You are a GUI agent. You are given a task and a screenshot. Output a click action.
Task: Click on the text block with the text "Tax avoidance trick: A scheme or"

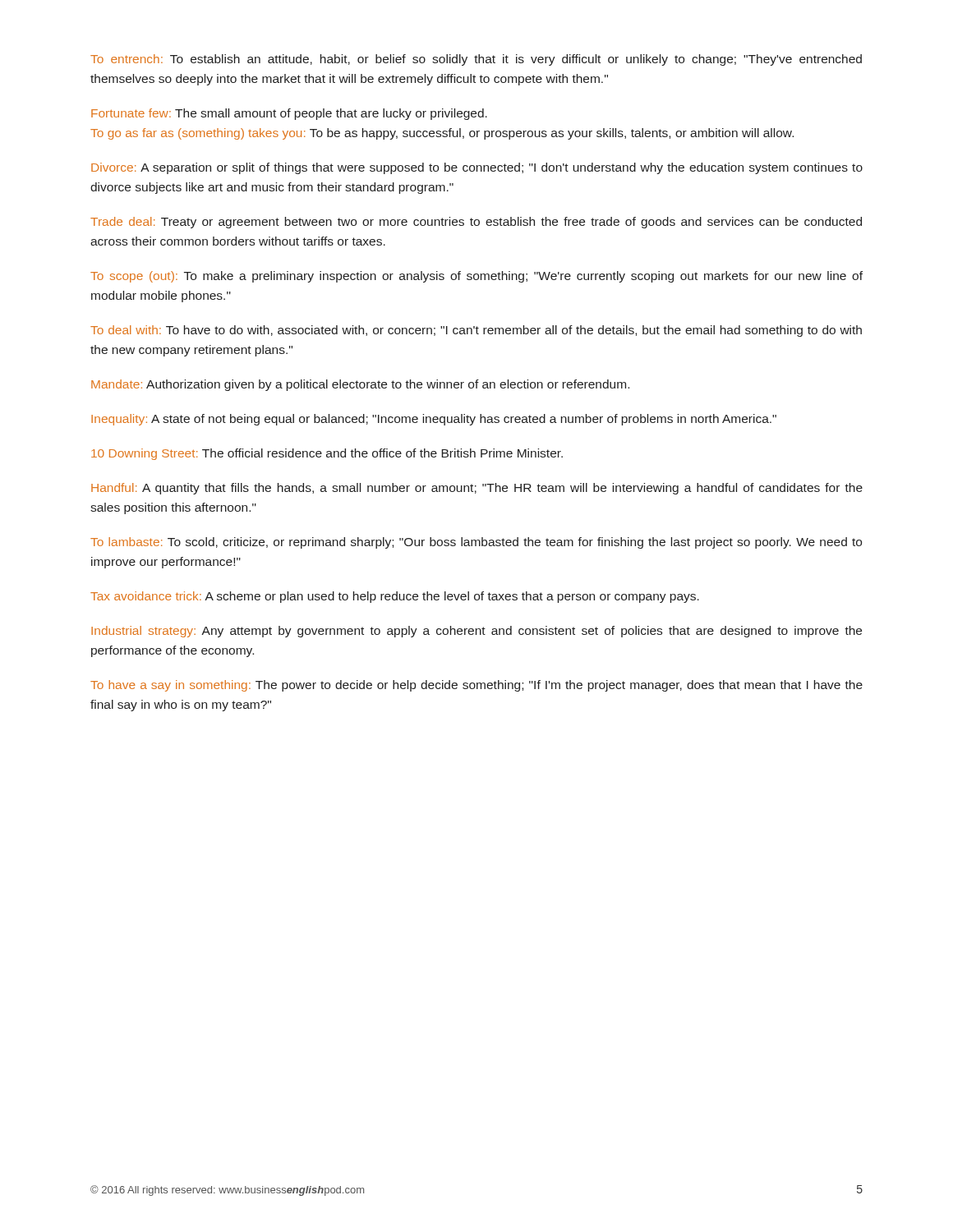click(395, 596)
